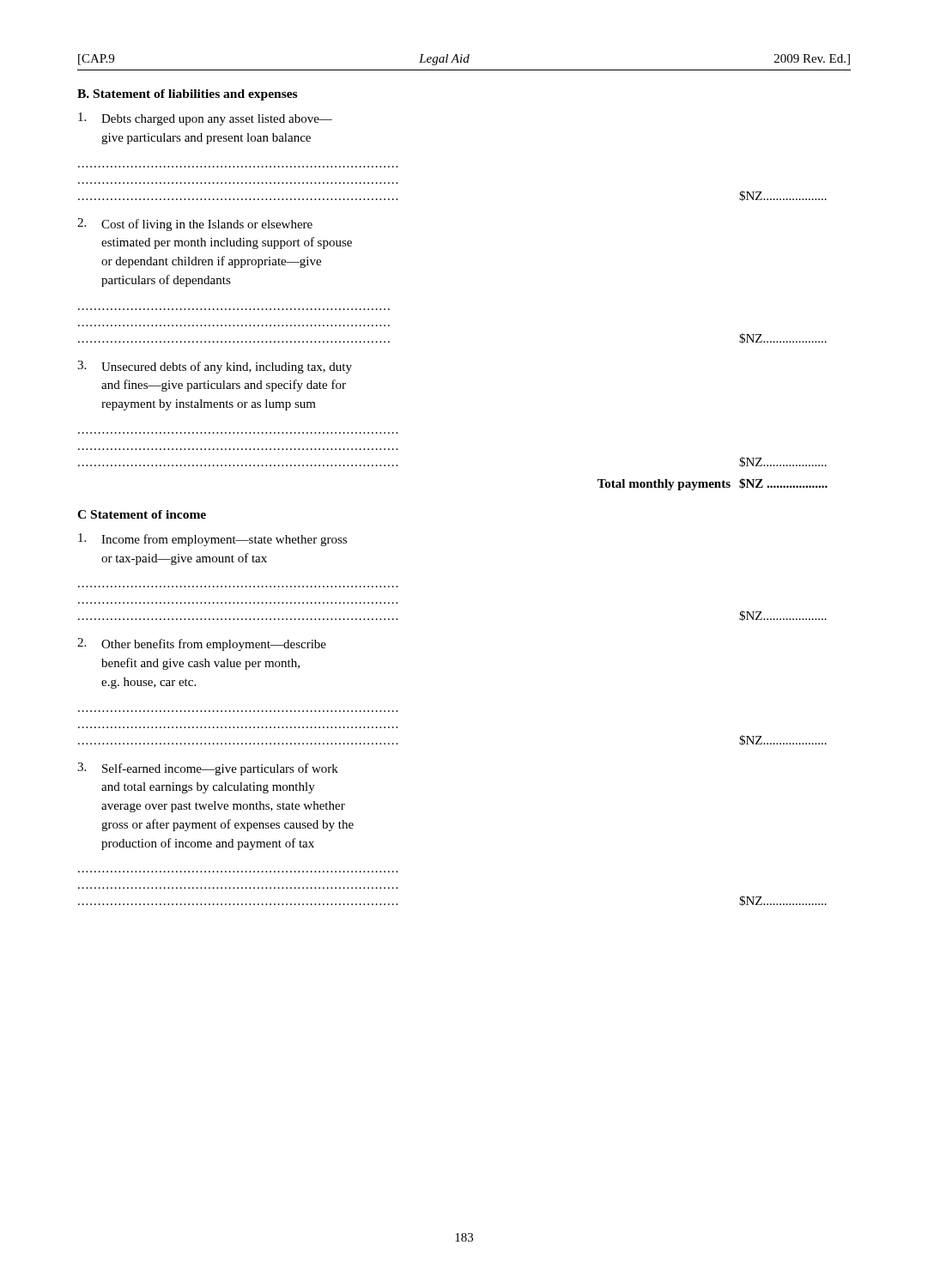
Task: Find the text starting "3. Self-earned income—give particulars of workand"
Action: point(208,769)
